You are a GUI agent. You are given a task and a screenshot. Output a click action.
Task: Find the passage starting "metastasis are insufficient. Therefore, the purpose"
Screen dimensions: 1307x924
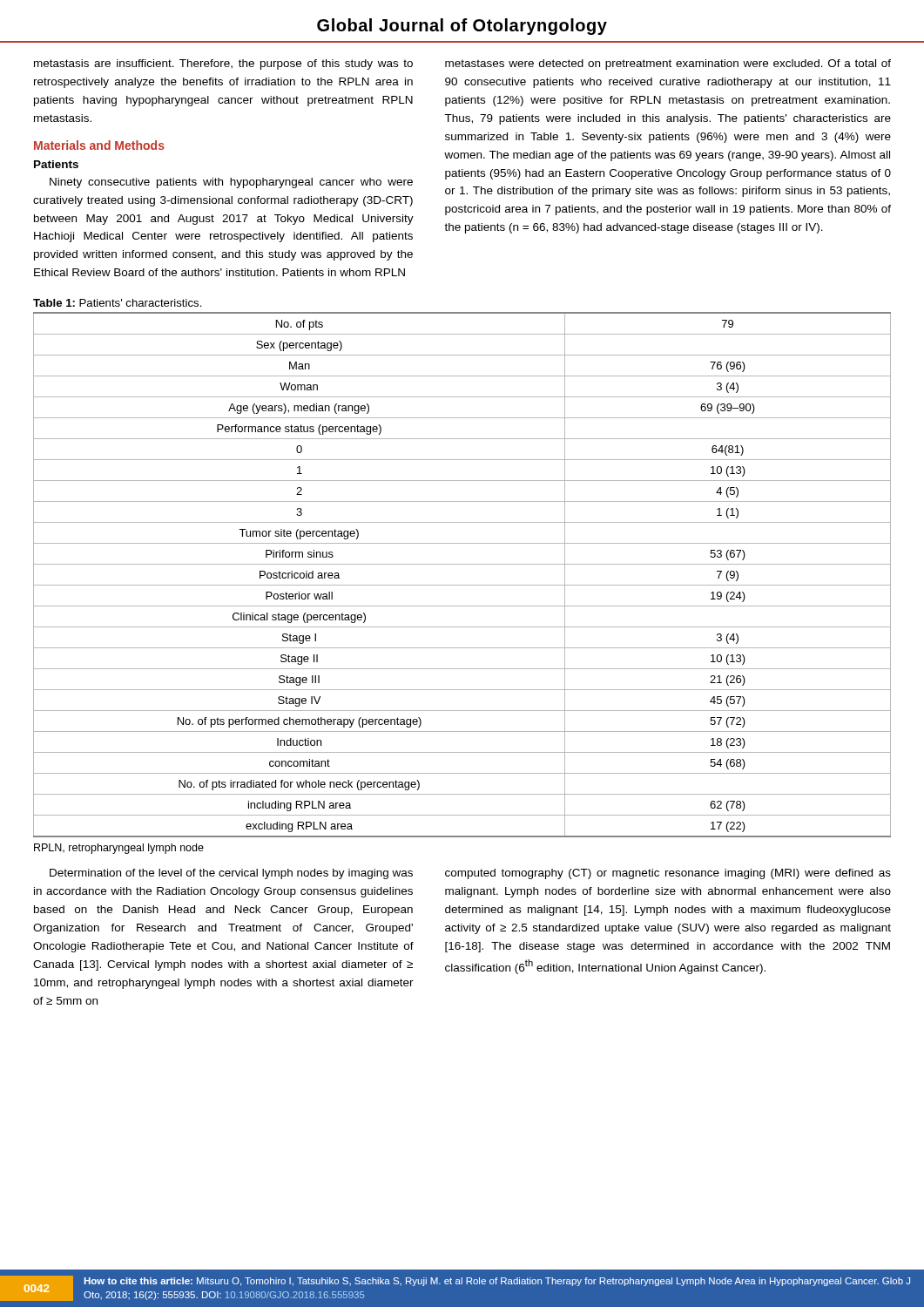tap(223, 91)
